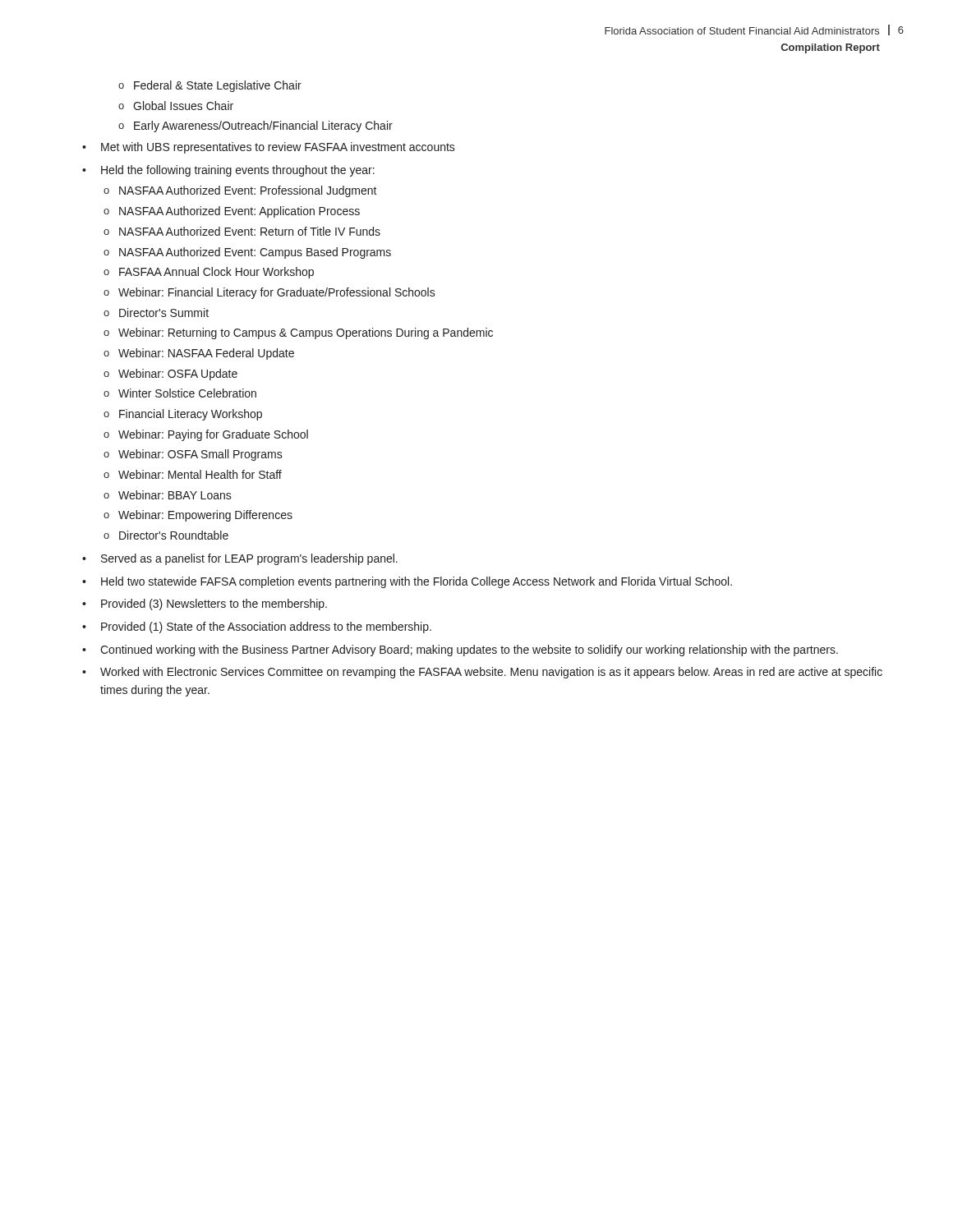
Task: Where is the passage that starts "Worked with Electronic"?
Action: (491, 681)
